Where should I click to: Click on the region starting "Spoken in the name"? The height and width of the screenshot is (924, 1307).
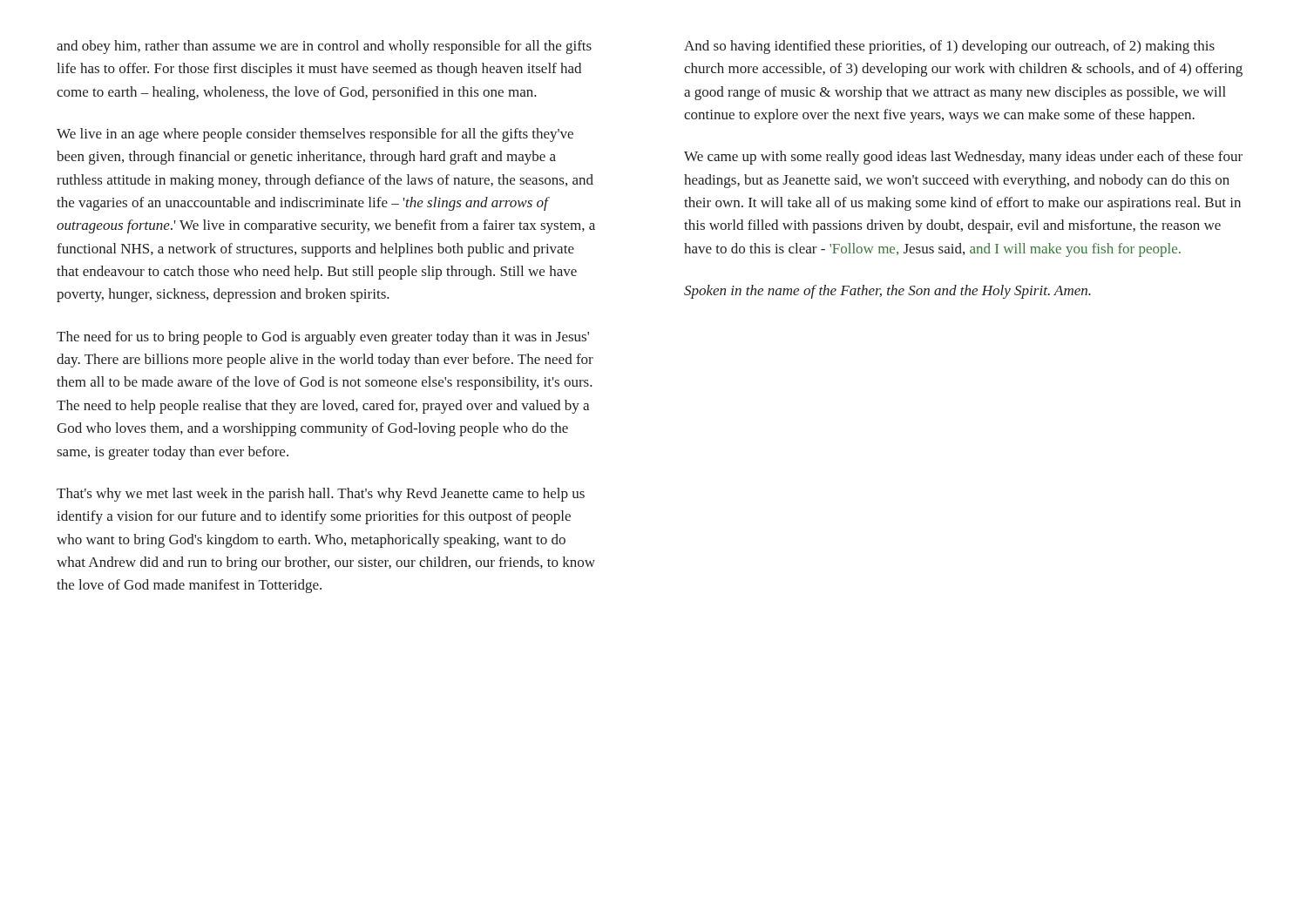point(967,291)
